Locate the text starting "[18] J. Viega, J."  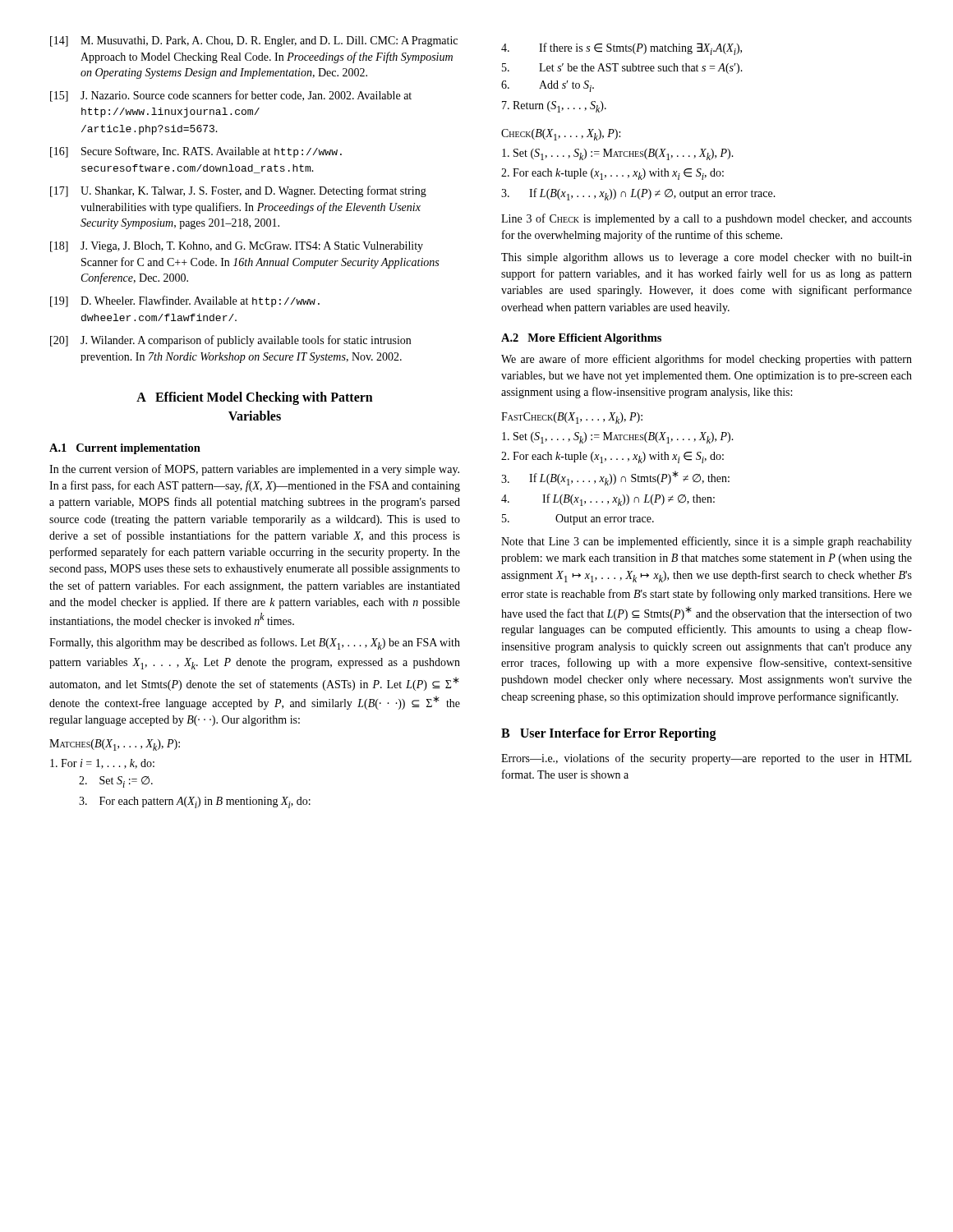255,262
